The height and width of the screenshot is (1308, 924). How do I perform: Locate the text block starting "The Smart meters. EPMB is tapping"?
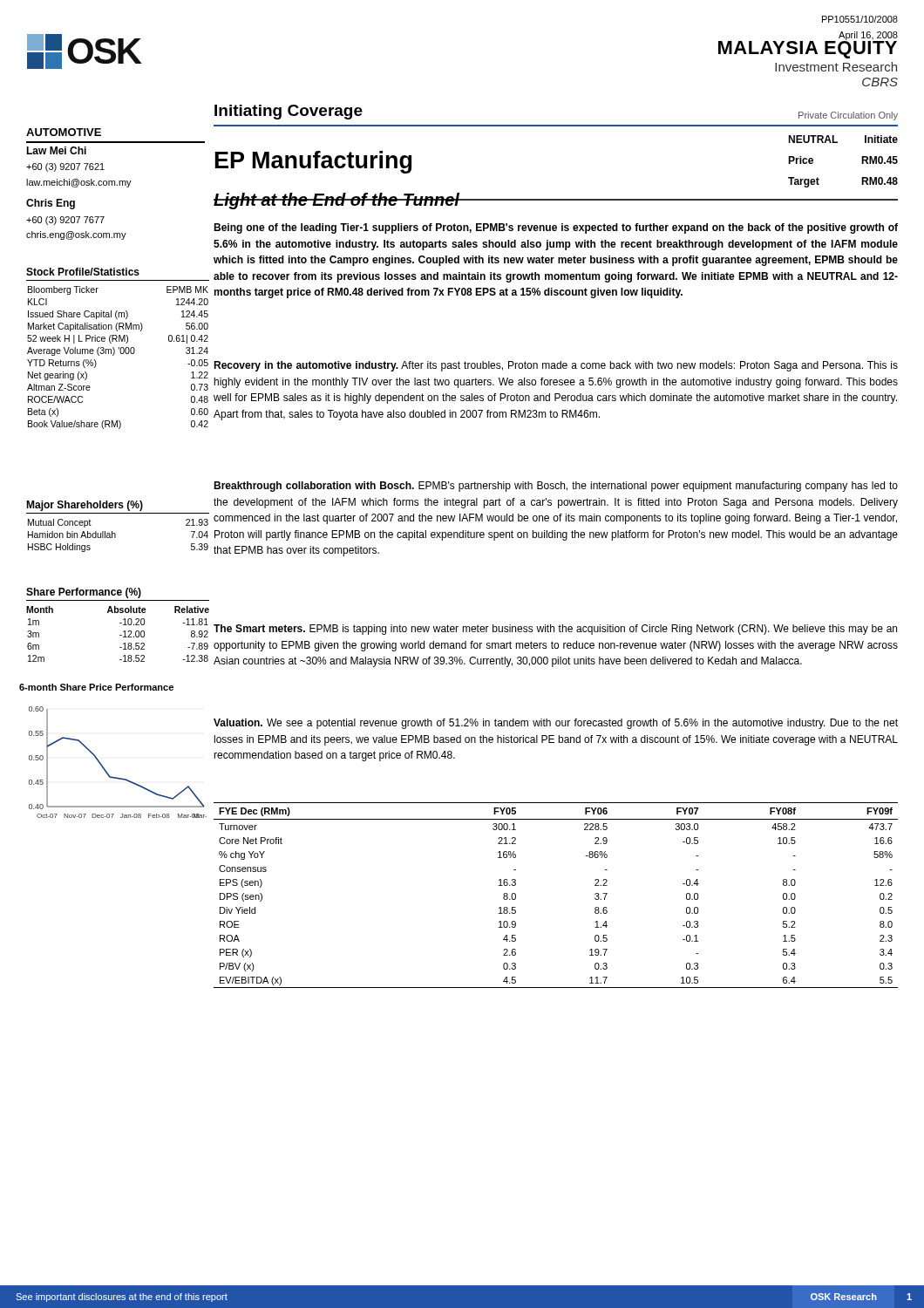coord(556,645)
